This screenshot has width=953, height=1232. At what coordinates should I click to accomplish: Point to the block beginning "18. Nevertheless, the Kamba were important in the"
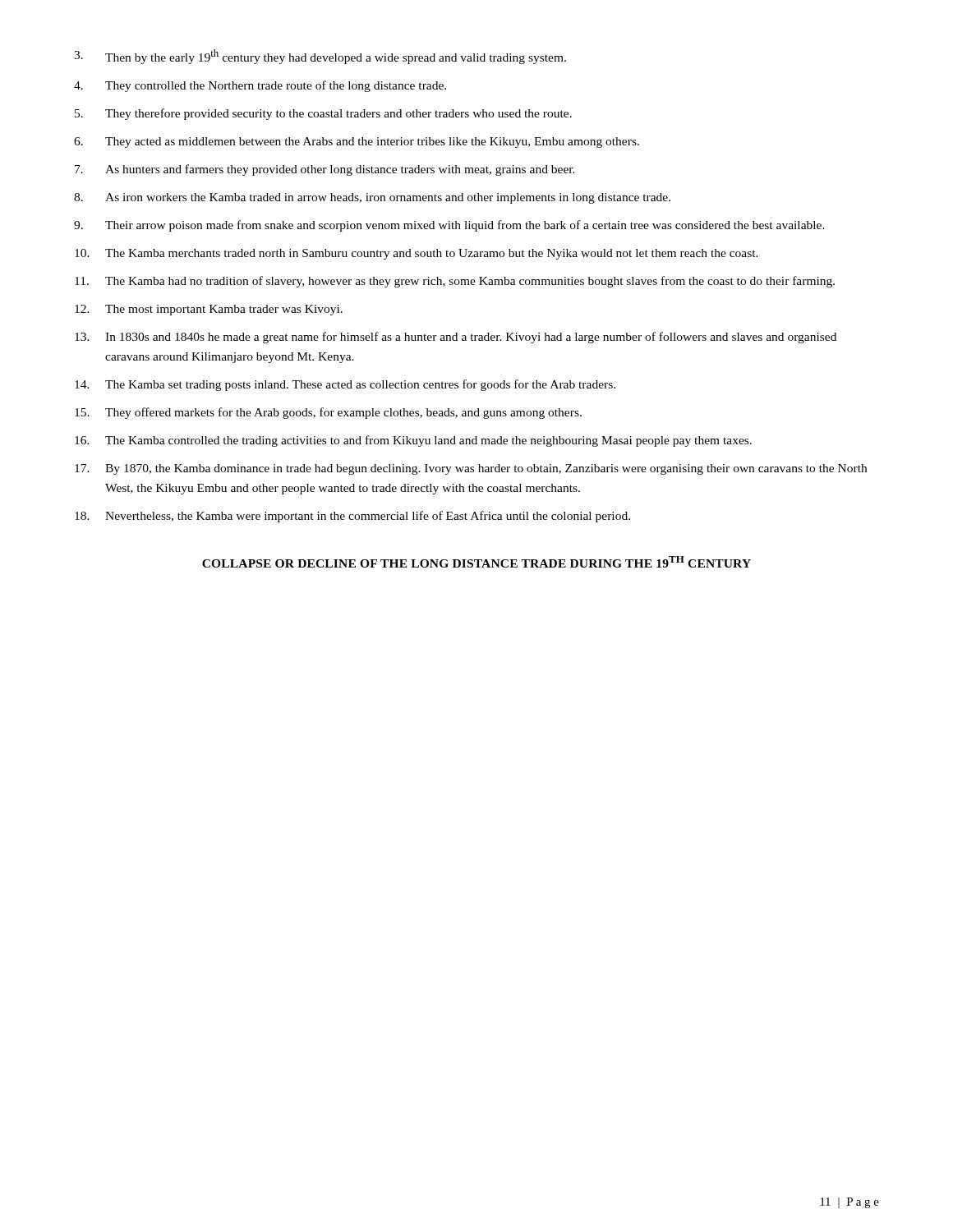coord(476,516)
